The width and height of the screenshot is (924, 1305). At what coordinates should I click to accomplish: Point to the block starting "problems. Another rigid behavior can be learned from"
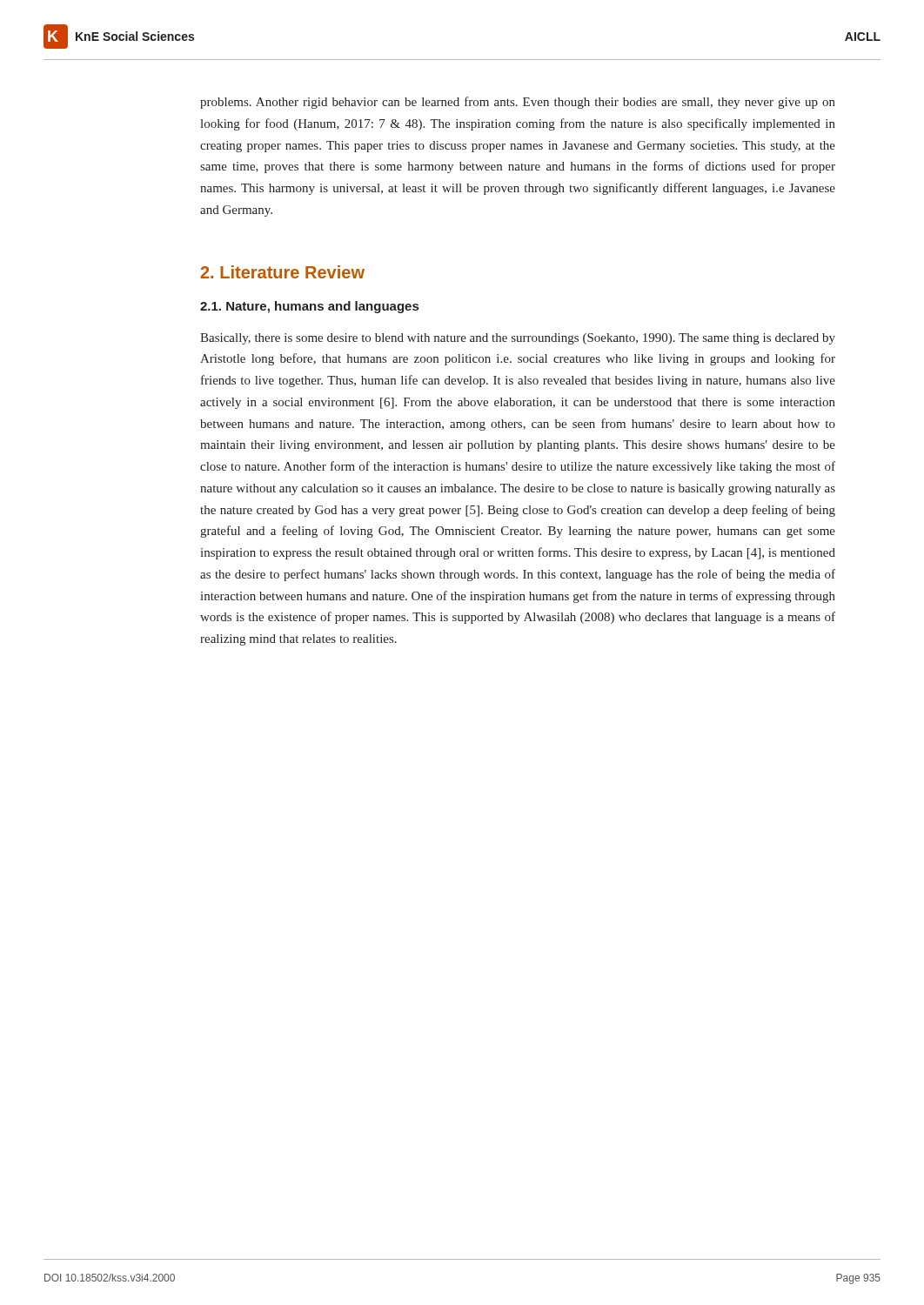click(x=518, y=156)
